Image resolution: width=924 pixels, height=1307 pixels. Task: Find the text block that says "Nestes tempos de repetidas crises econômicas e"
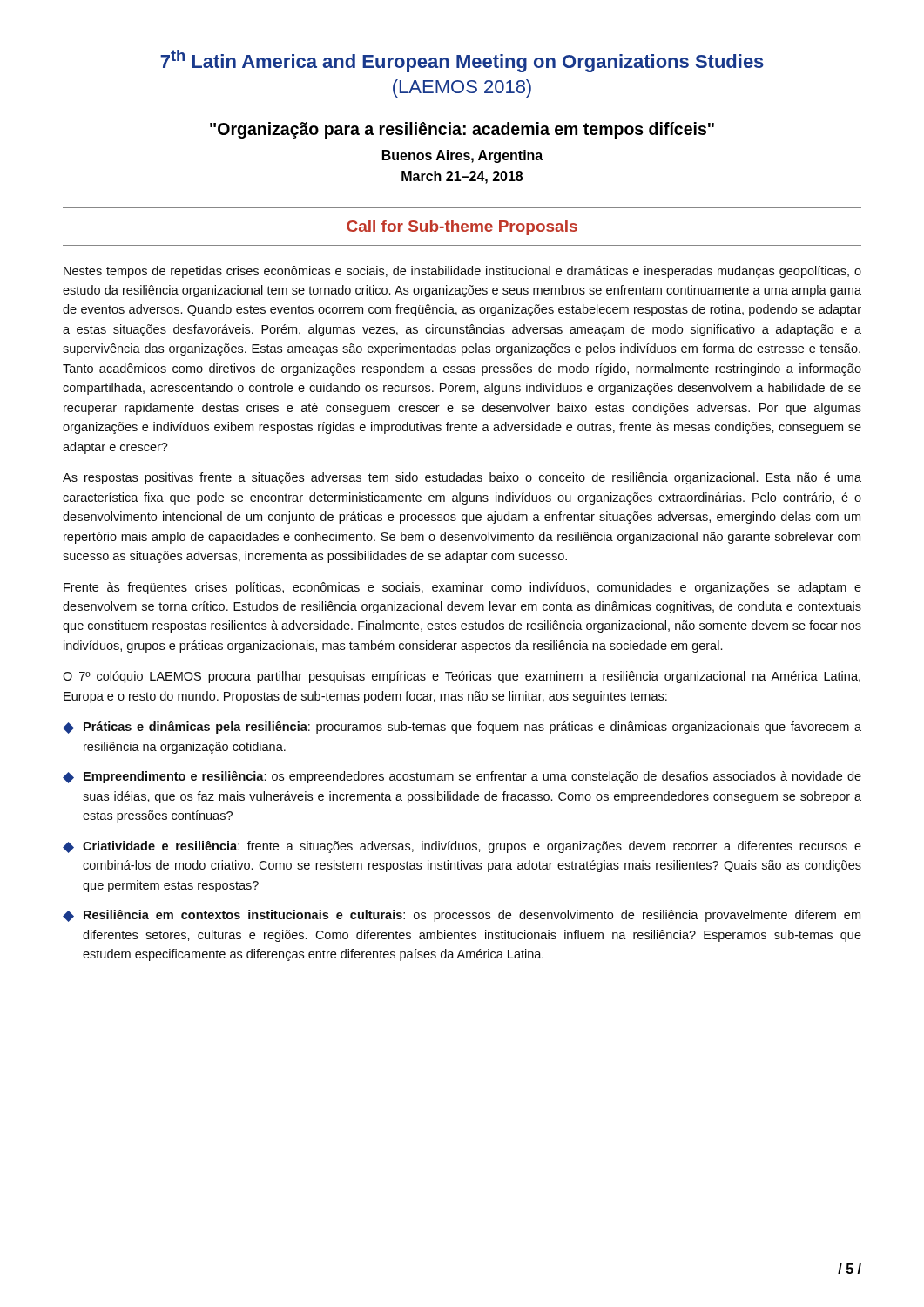click(x=462, y=359)
